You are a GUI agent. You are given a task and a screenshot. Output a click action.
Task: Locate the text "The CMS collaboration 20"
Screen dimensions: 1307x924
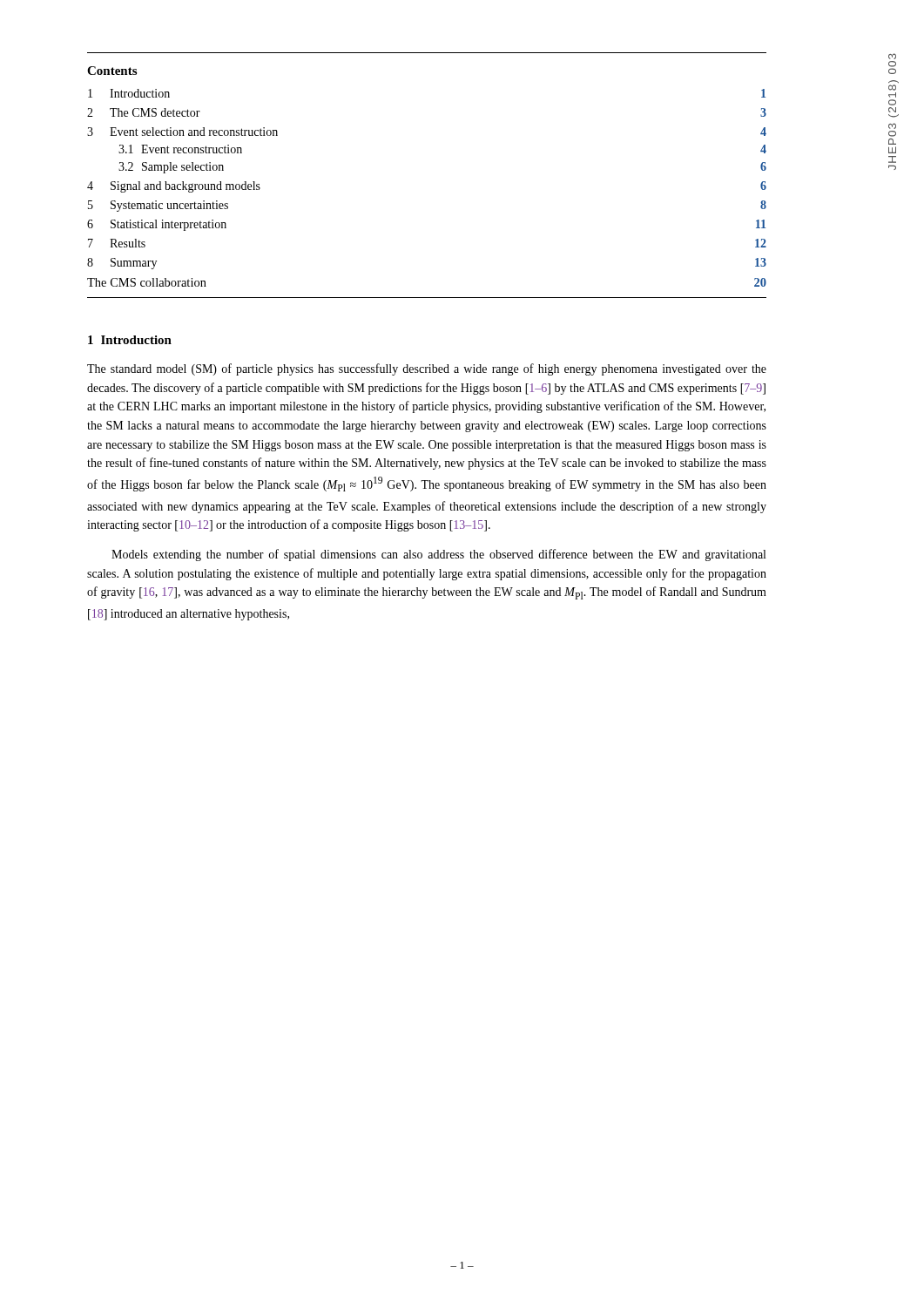(x=147, y=282)
